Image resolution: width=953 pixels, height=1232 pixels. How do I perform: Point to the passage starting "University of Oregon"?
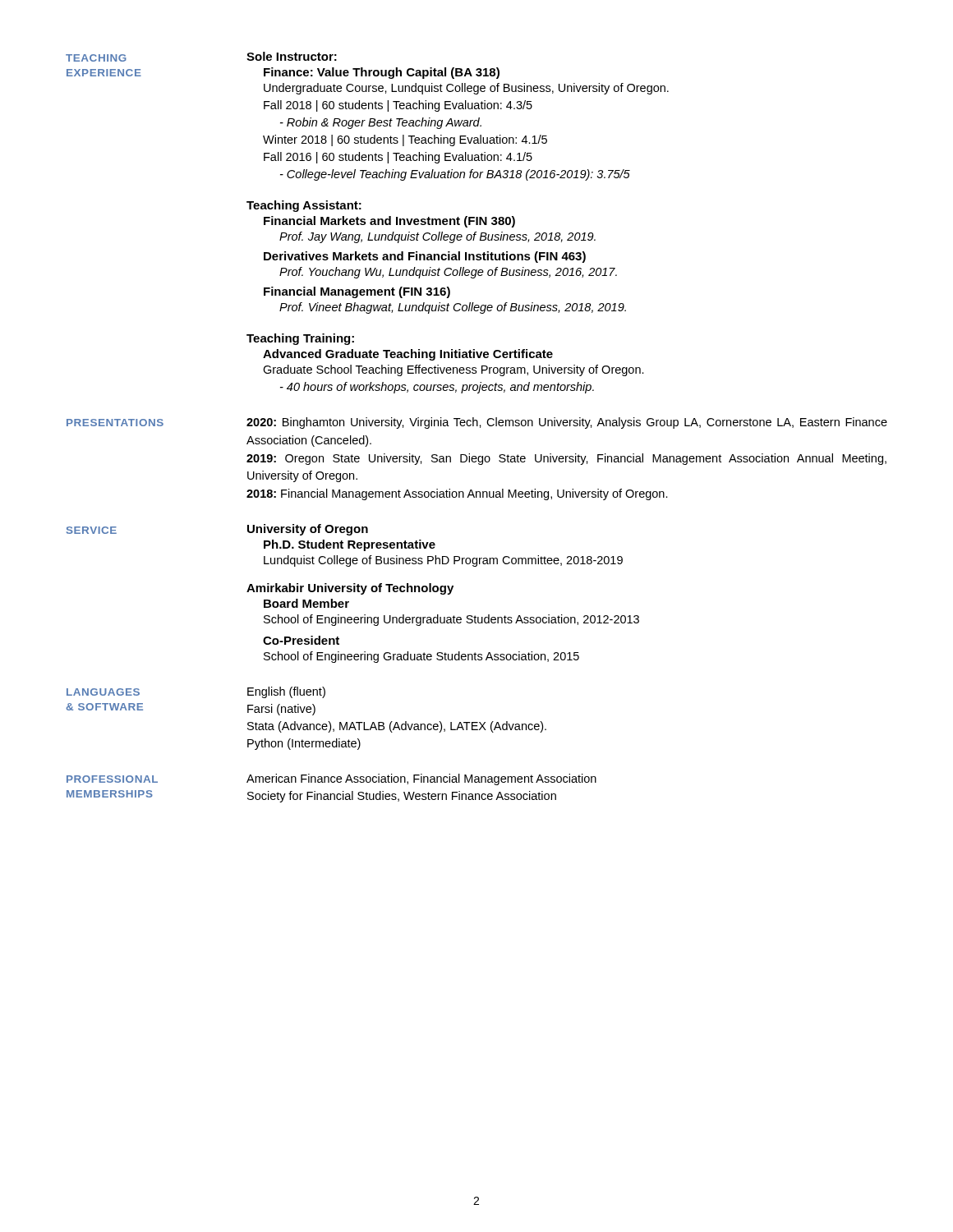pos(308,530)
